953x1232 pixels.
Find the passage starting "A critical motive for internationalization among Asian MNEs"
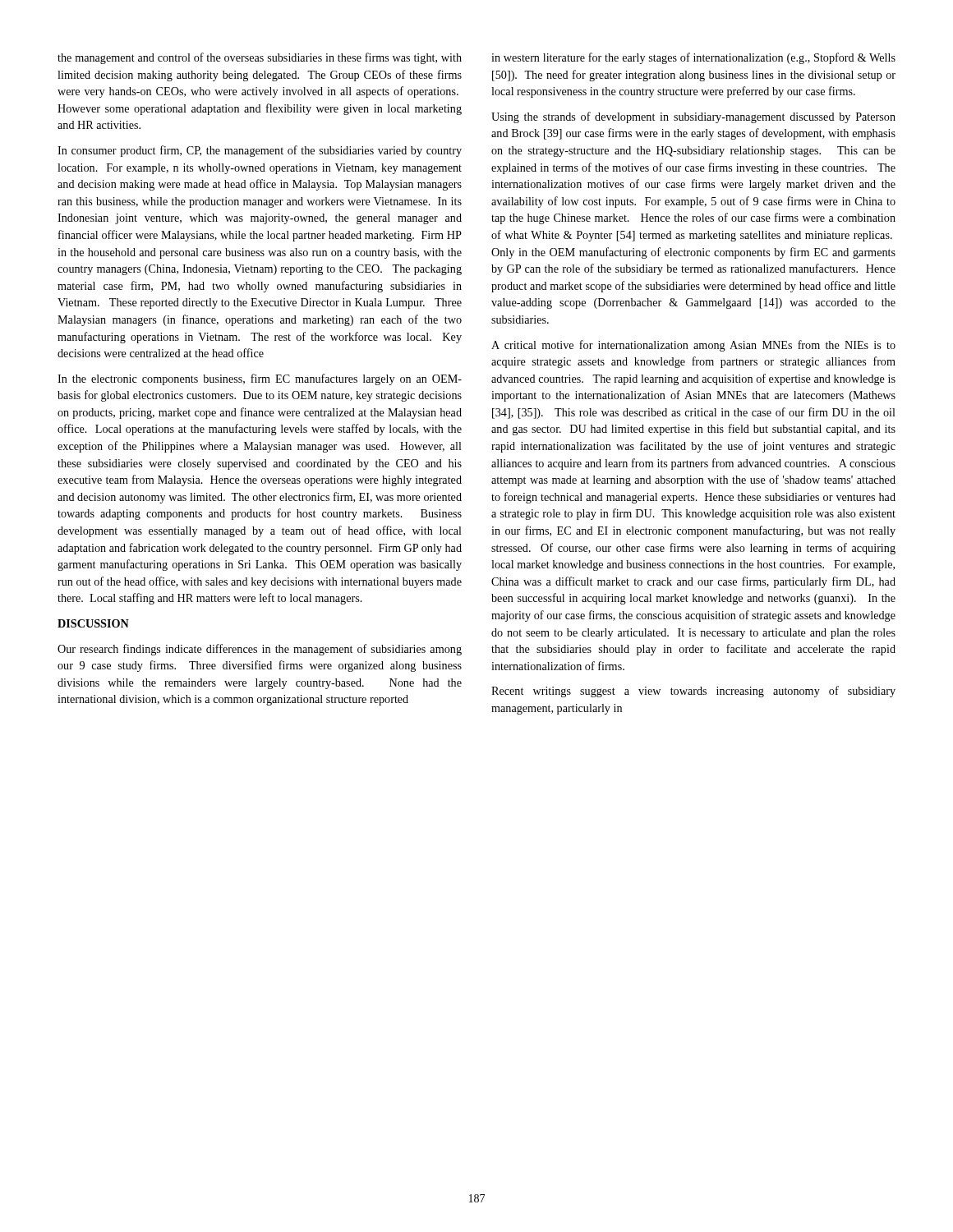coord(693,505)
